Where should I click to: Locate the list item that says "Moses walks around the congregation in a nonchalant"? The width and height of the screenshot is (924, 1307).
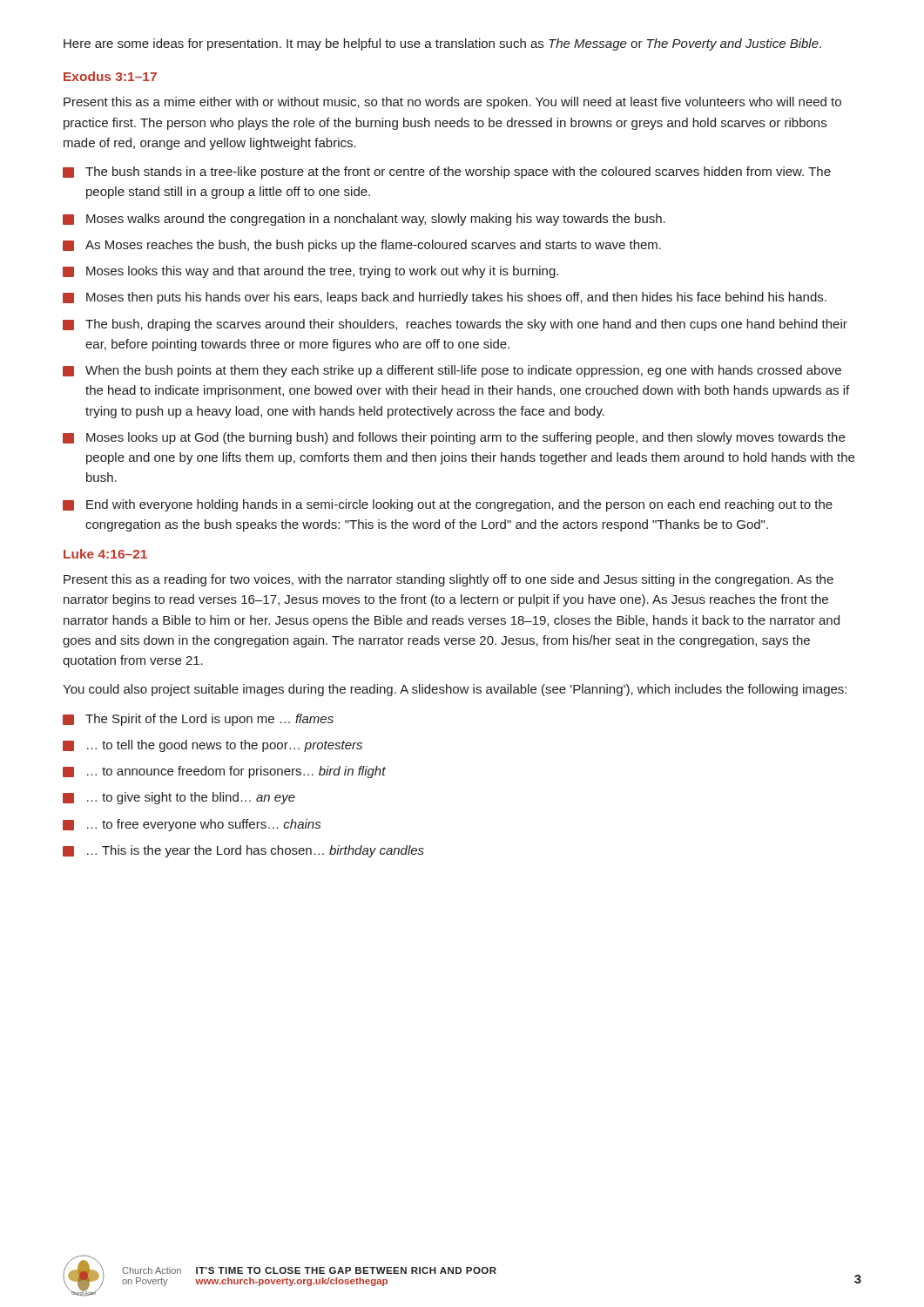(x=376, y=218)
